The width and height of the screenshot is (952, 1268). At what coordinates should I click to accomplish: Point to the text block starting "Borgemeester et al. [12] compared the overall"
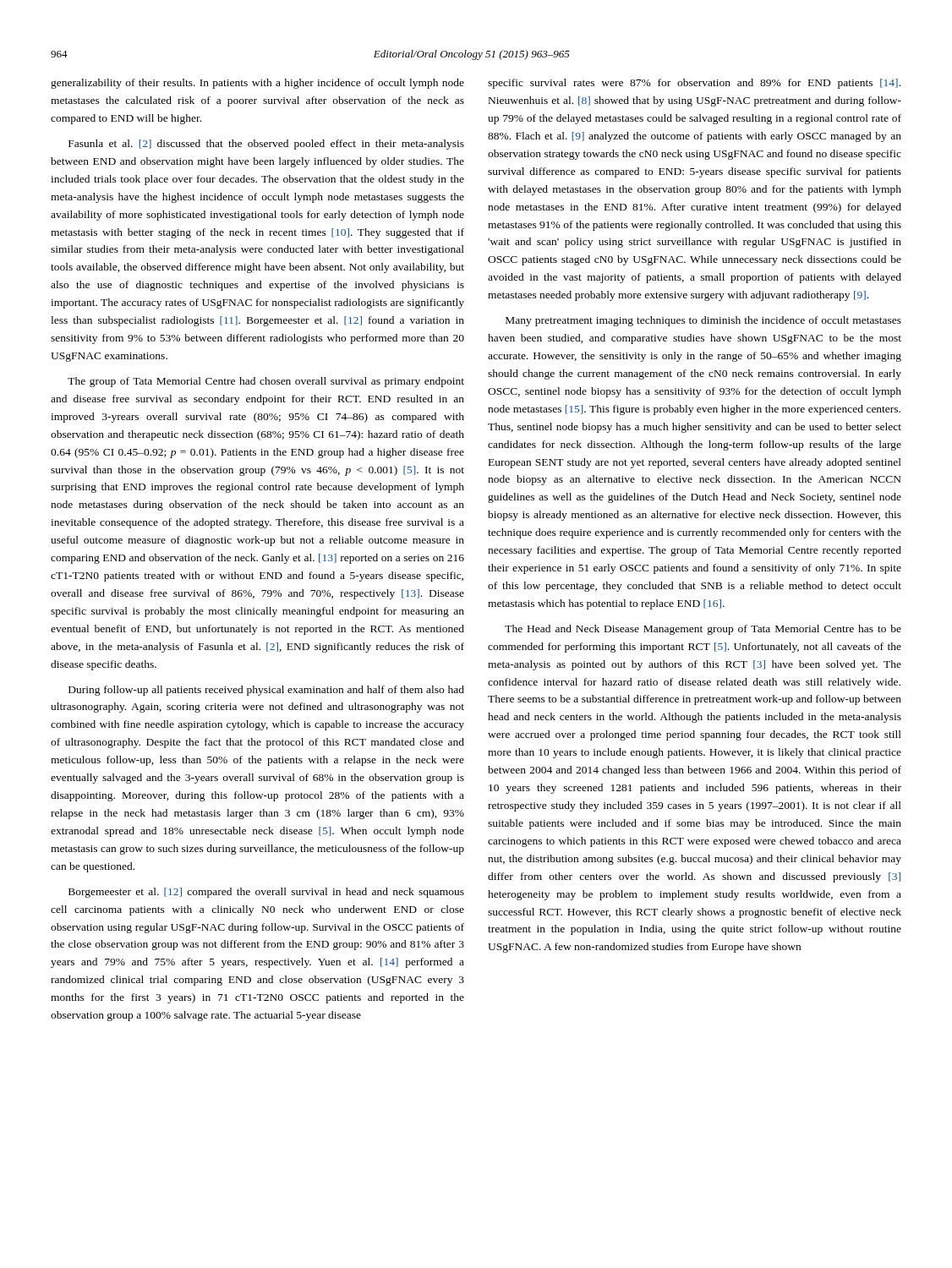coord(257,954)
